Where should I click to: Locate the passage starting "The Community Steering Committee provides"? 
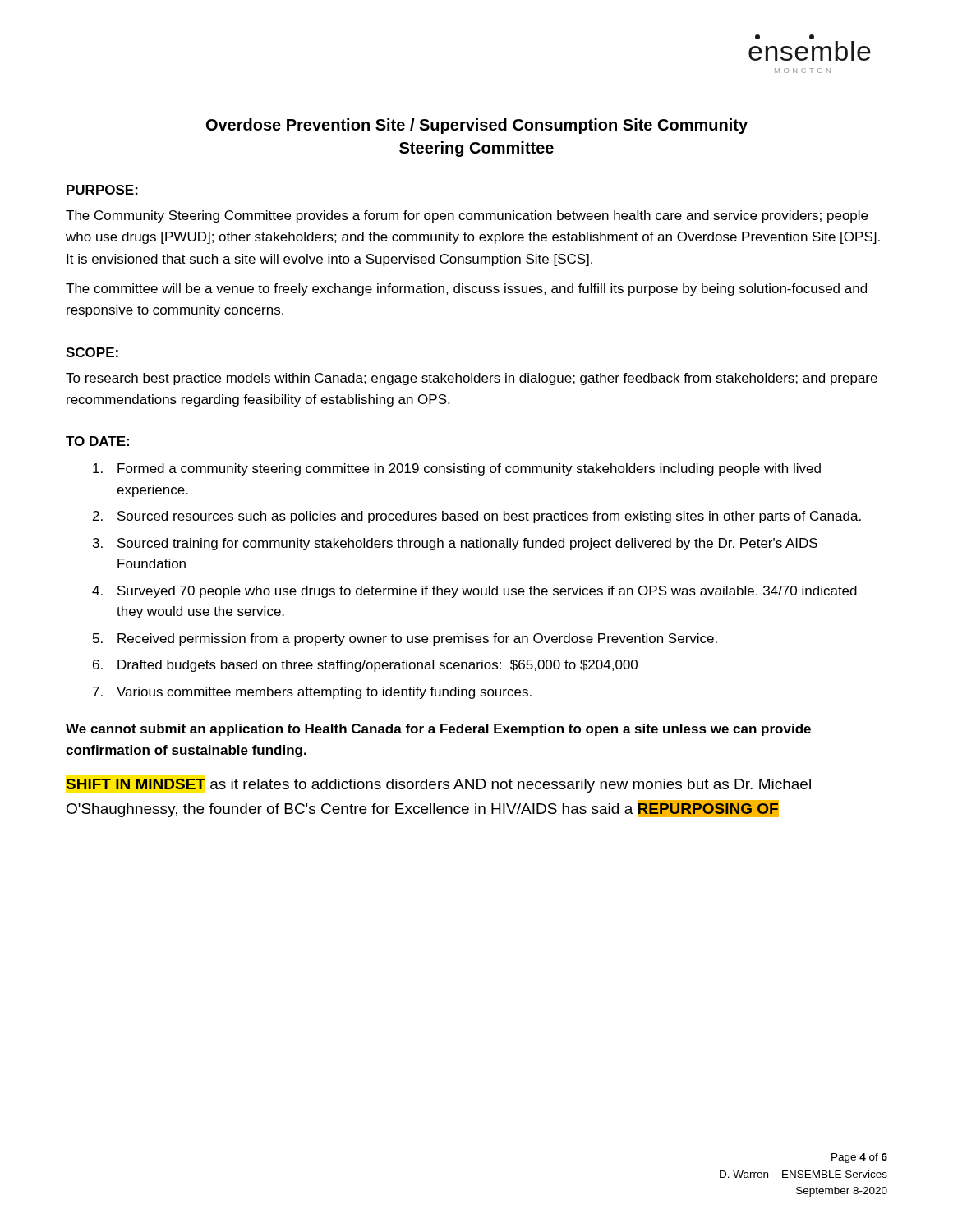coord(473,237)
